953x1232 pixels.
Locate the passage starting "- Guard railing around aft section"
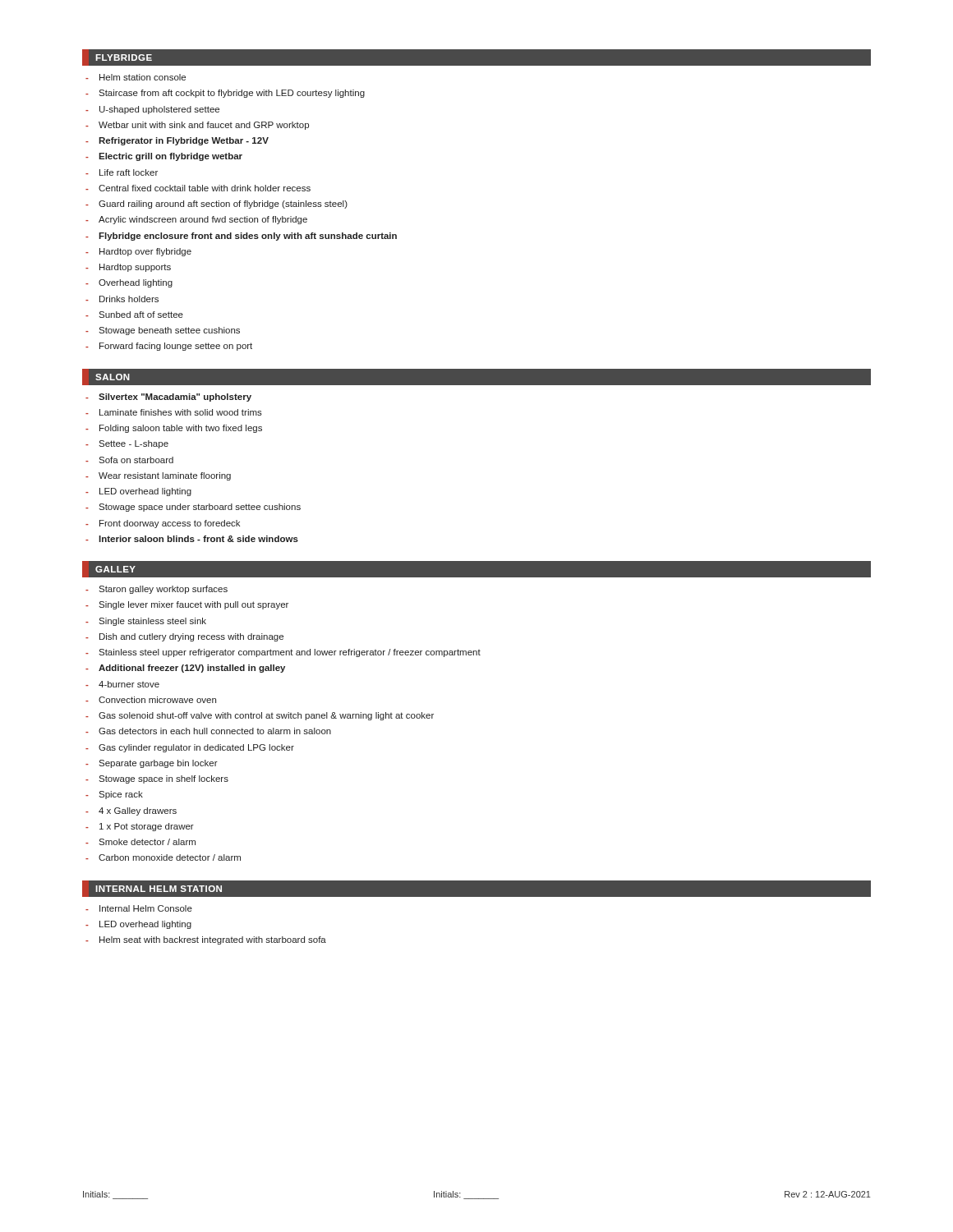pos(216,205)
